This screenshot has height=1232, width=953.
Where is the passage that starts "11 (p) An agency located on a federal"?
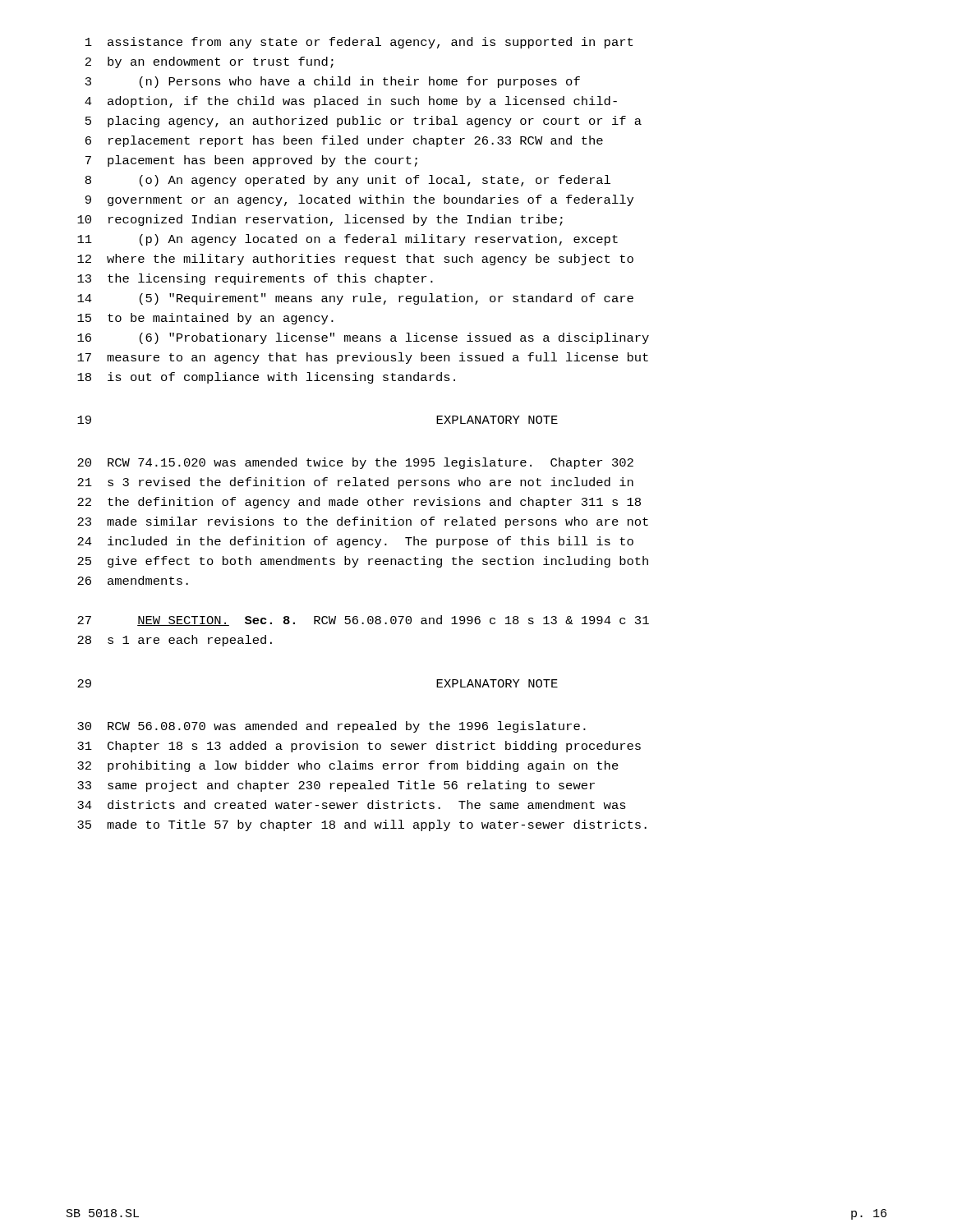coord(476,260)
